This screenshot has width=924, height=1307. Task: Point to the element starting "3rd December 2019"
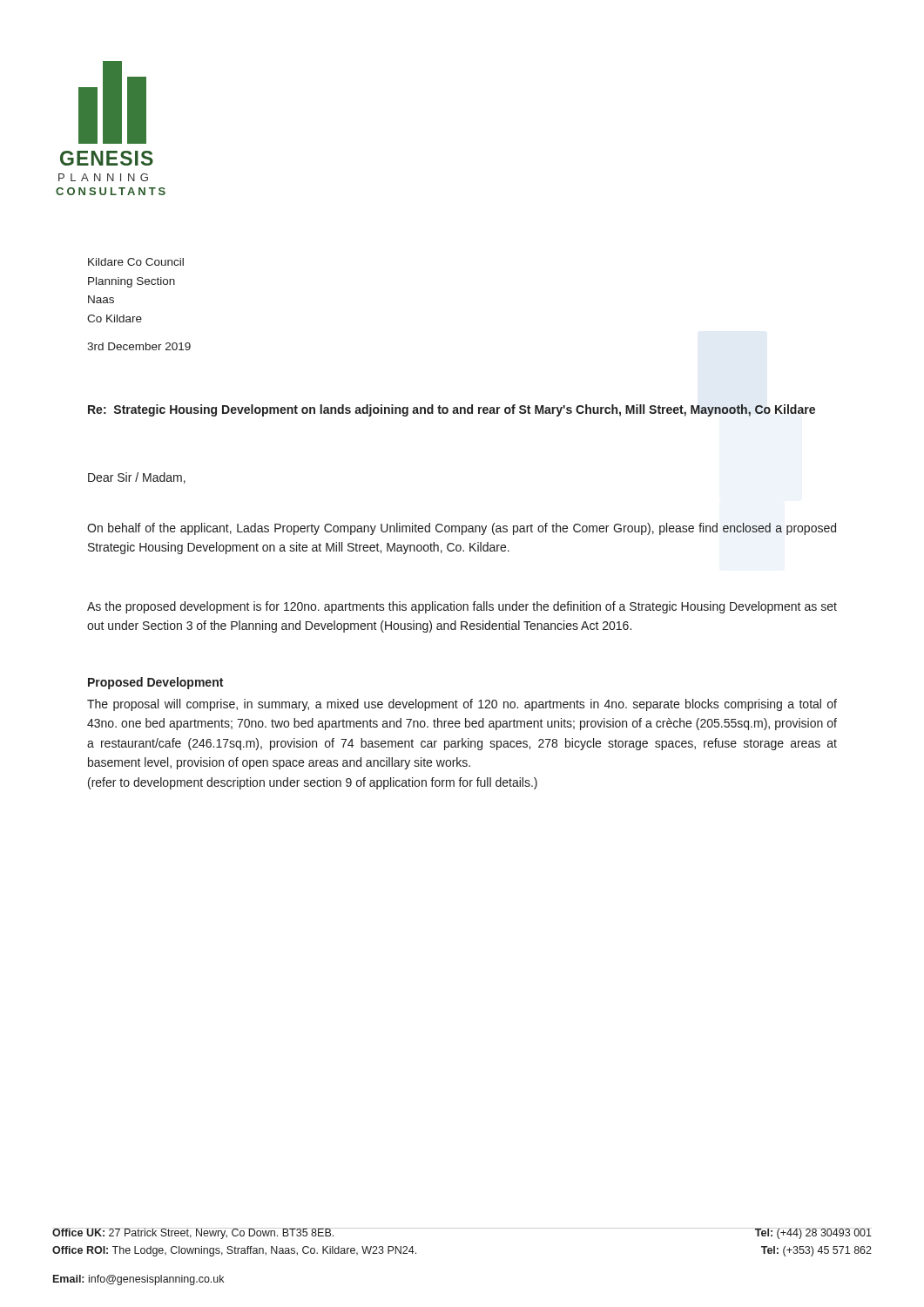point(139,346)
